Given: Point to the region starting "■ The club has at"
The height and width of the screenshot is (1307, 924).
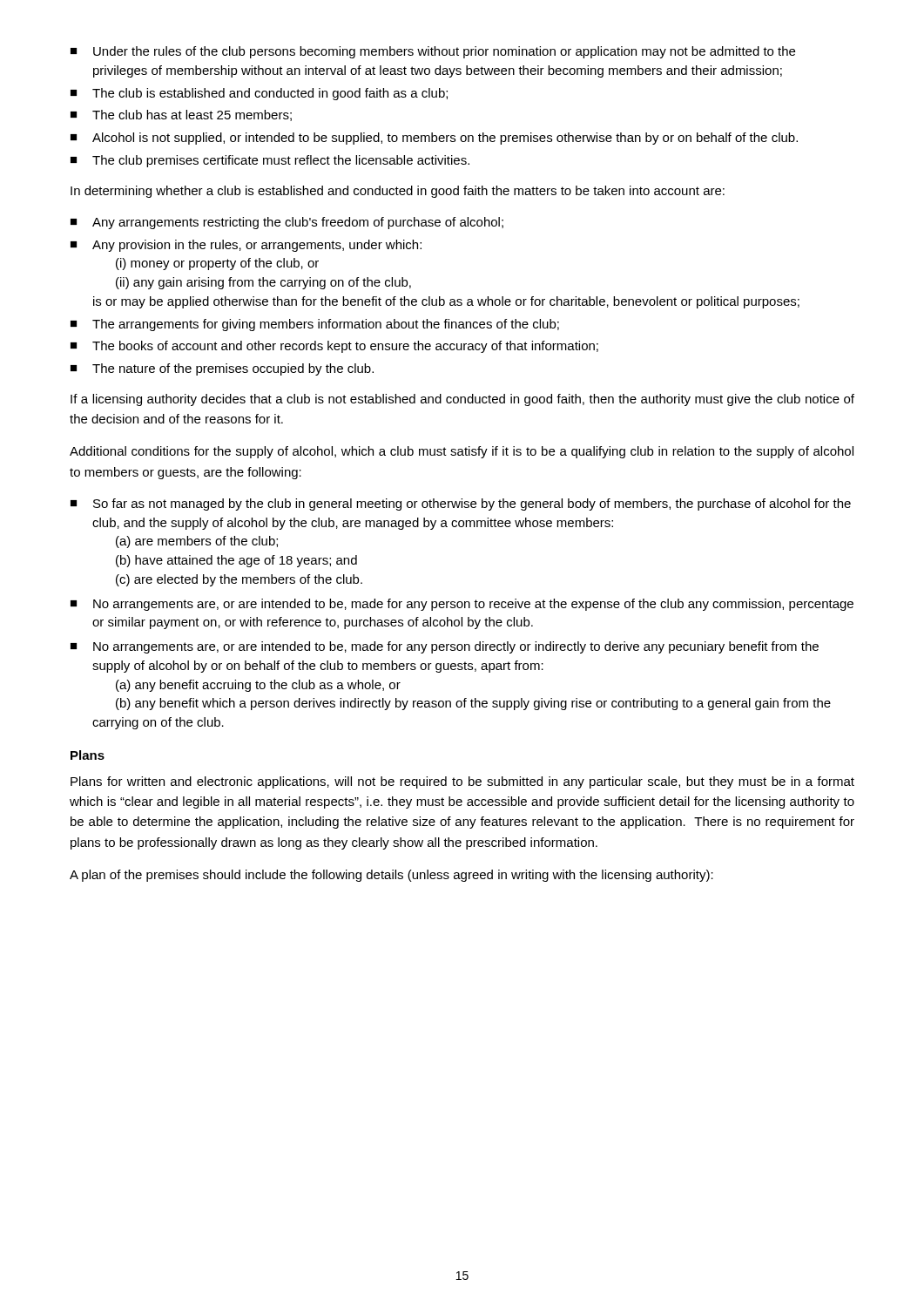Looking at the screenshot, I should pyautogui.click(x=181, y=115).
